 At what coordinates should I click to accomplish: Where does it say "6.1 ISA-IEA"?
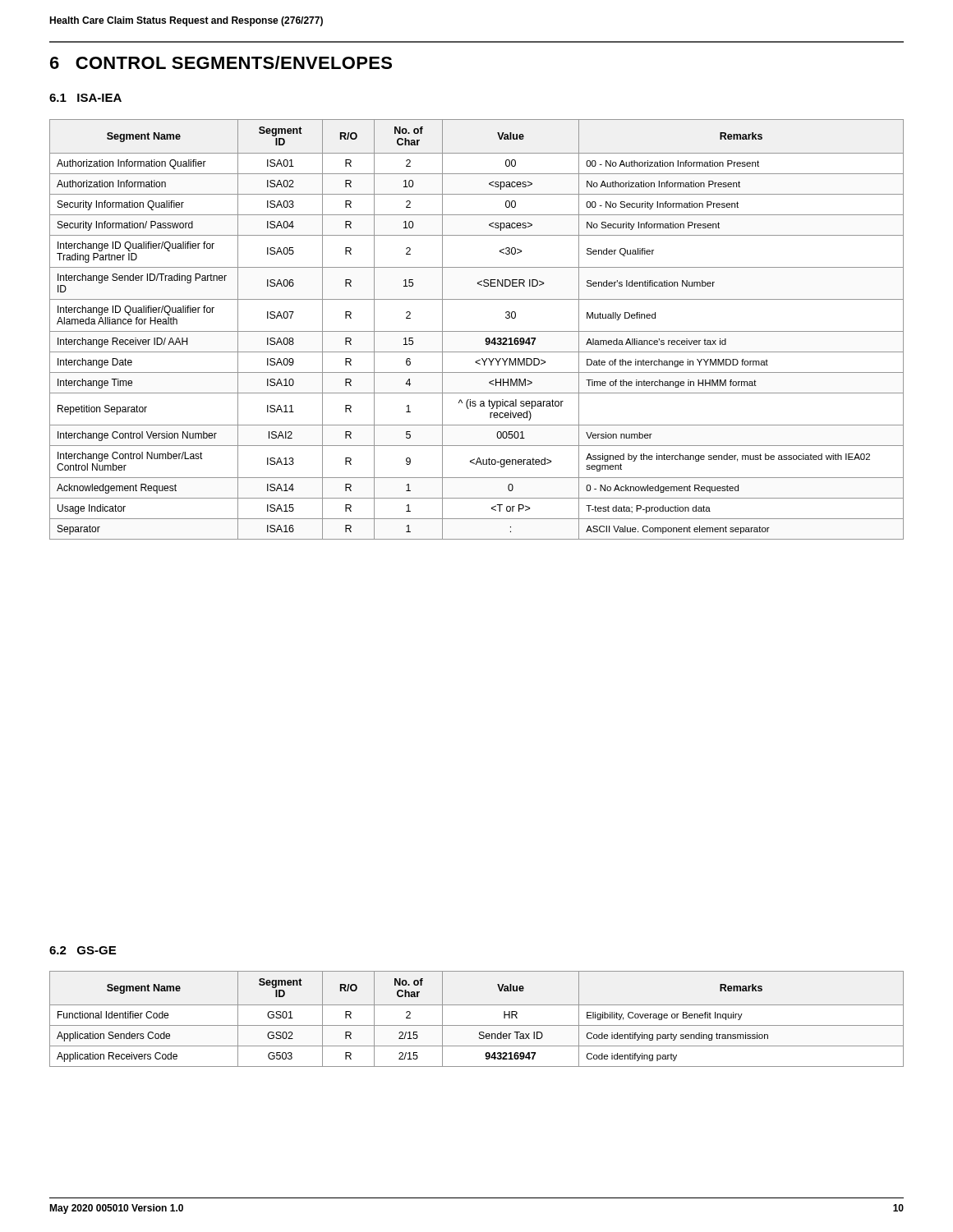(86, 97)
